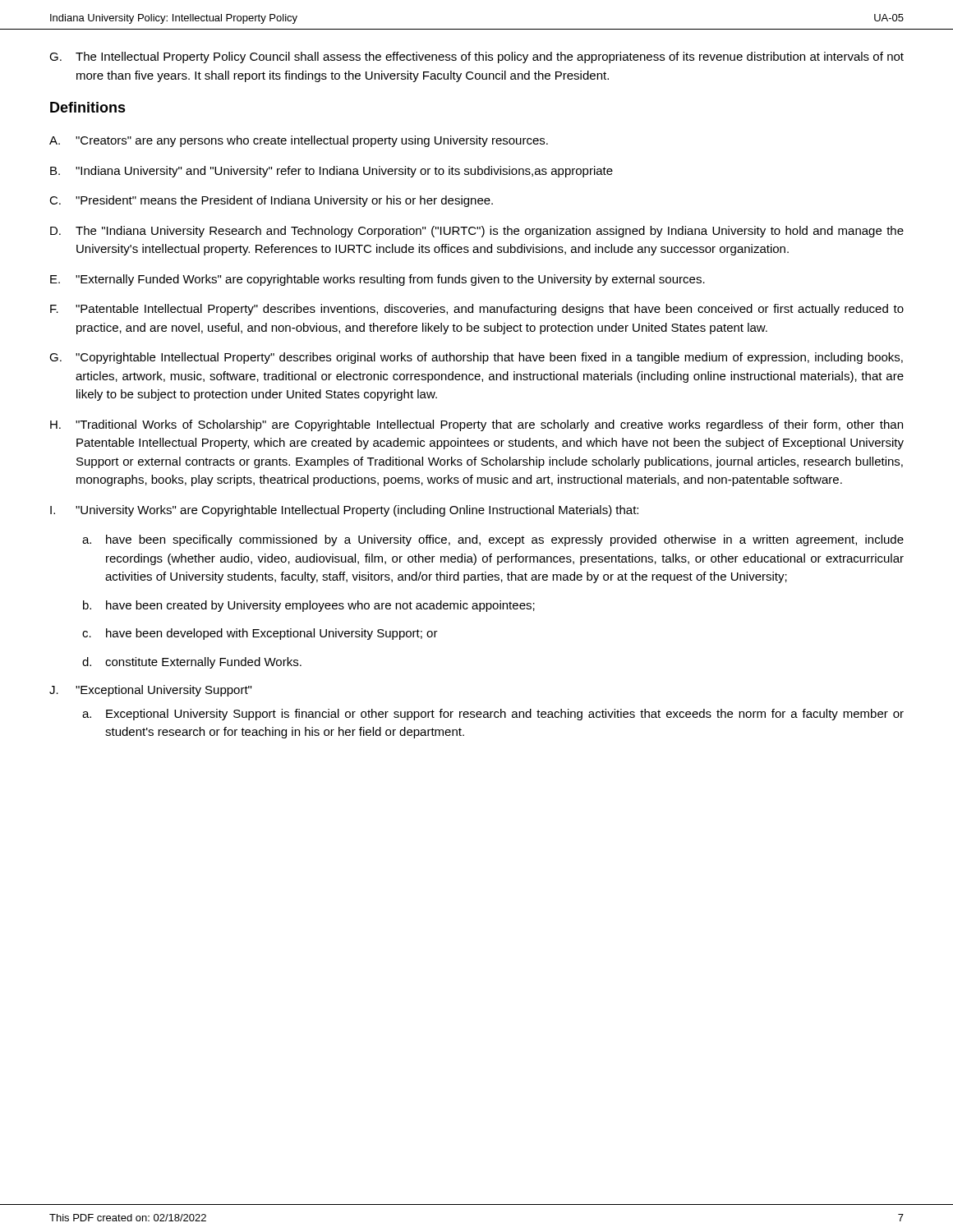Screen dimensions: 1232x953
Task: Navigate to the passage starting "G. "Copyrightable Intellectual Property""
Action: pos(476,376)
